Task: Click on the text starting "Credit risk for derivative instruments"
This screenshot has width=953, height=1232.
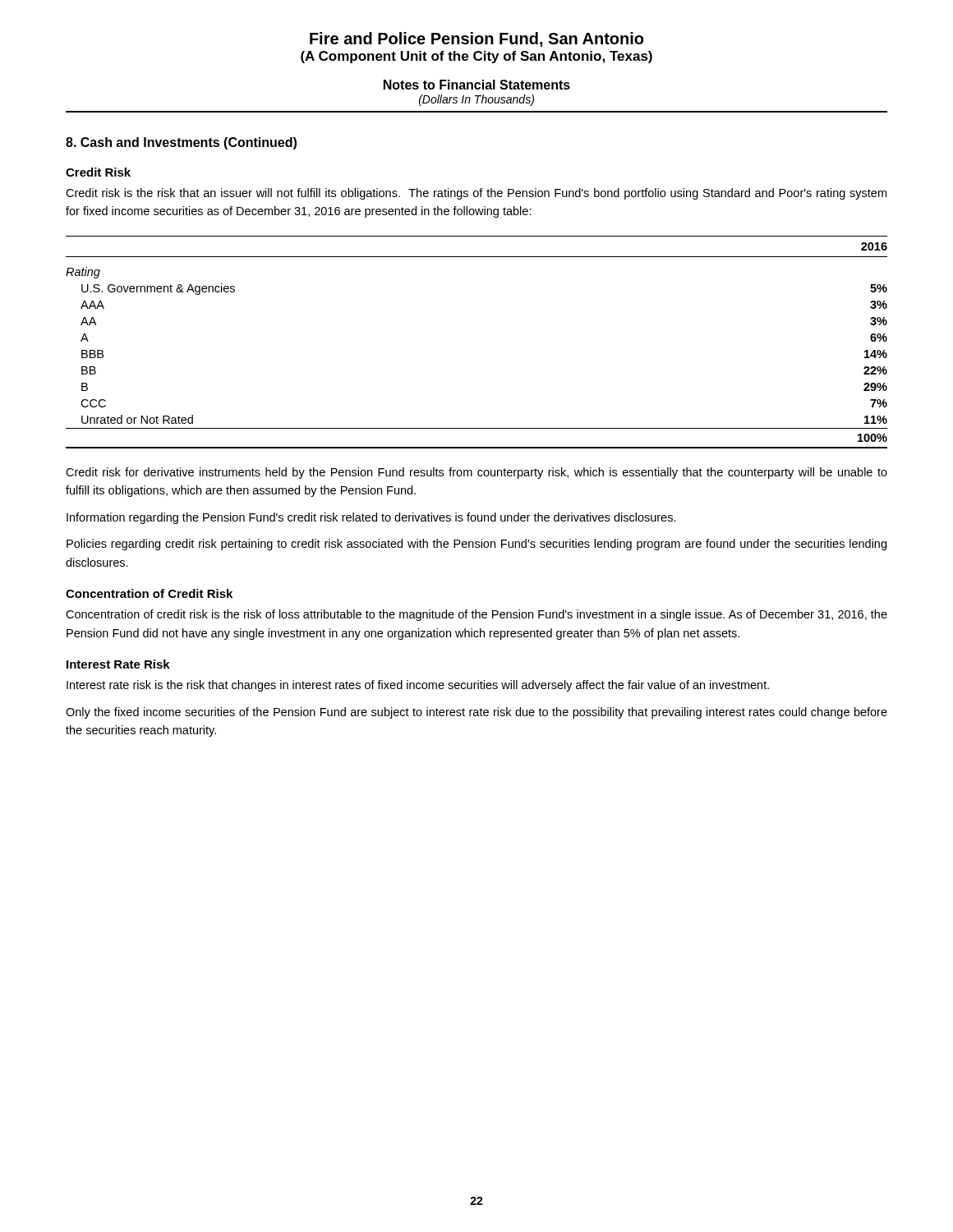Action: (476, 481)
